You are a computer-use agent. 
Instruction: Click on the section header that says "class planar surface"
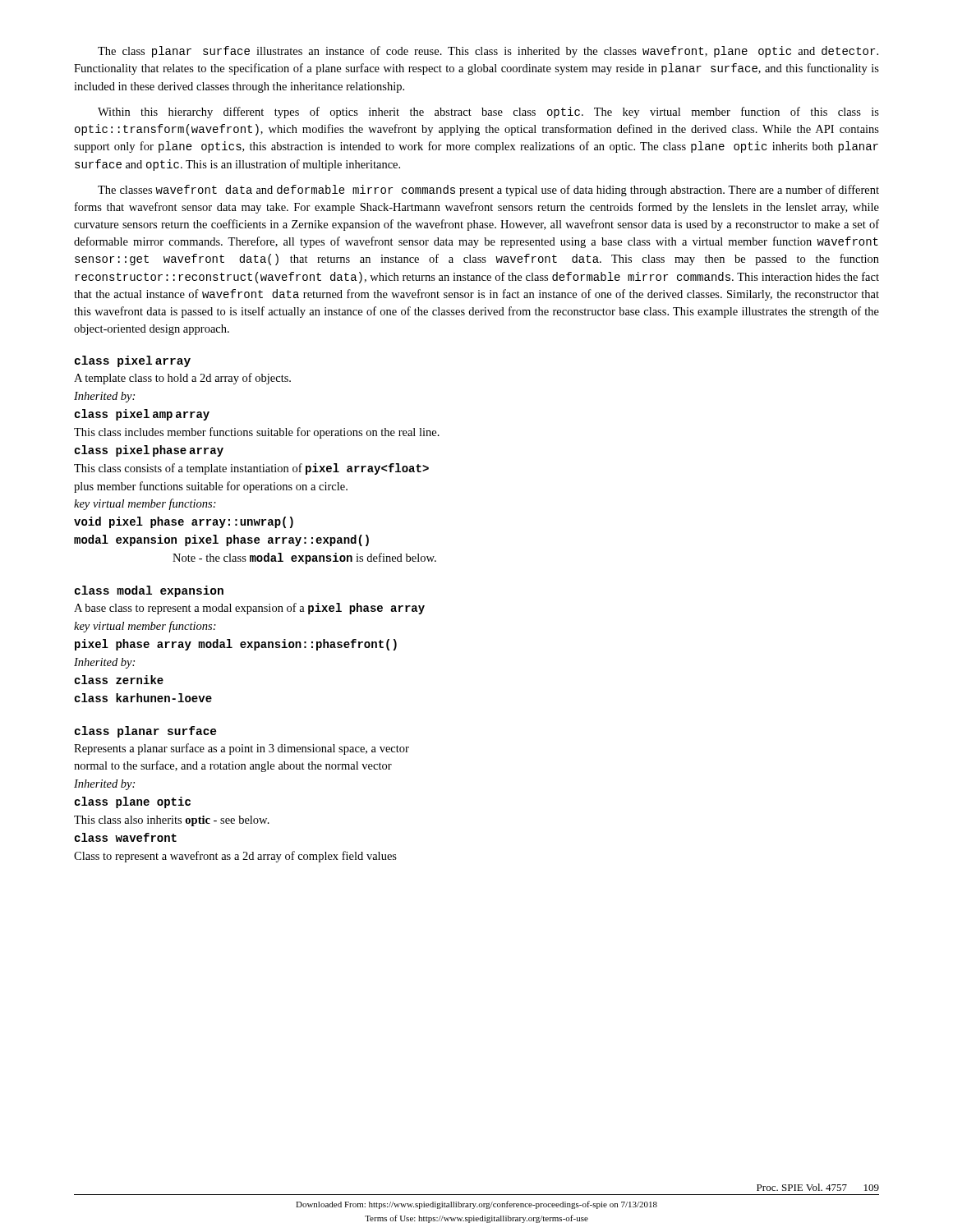tap(145, 732)
